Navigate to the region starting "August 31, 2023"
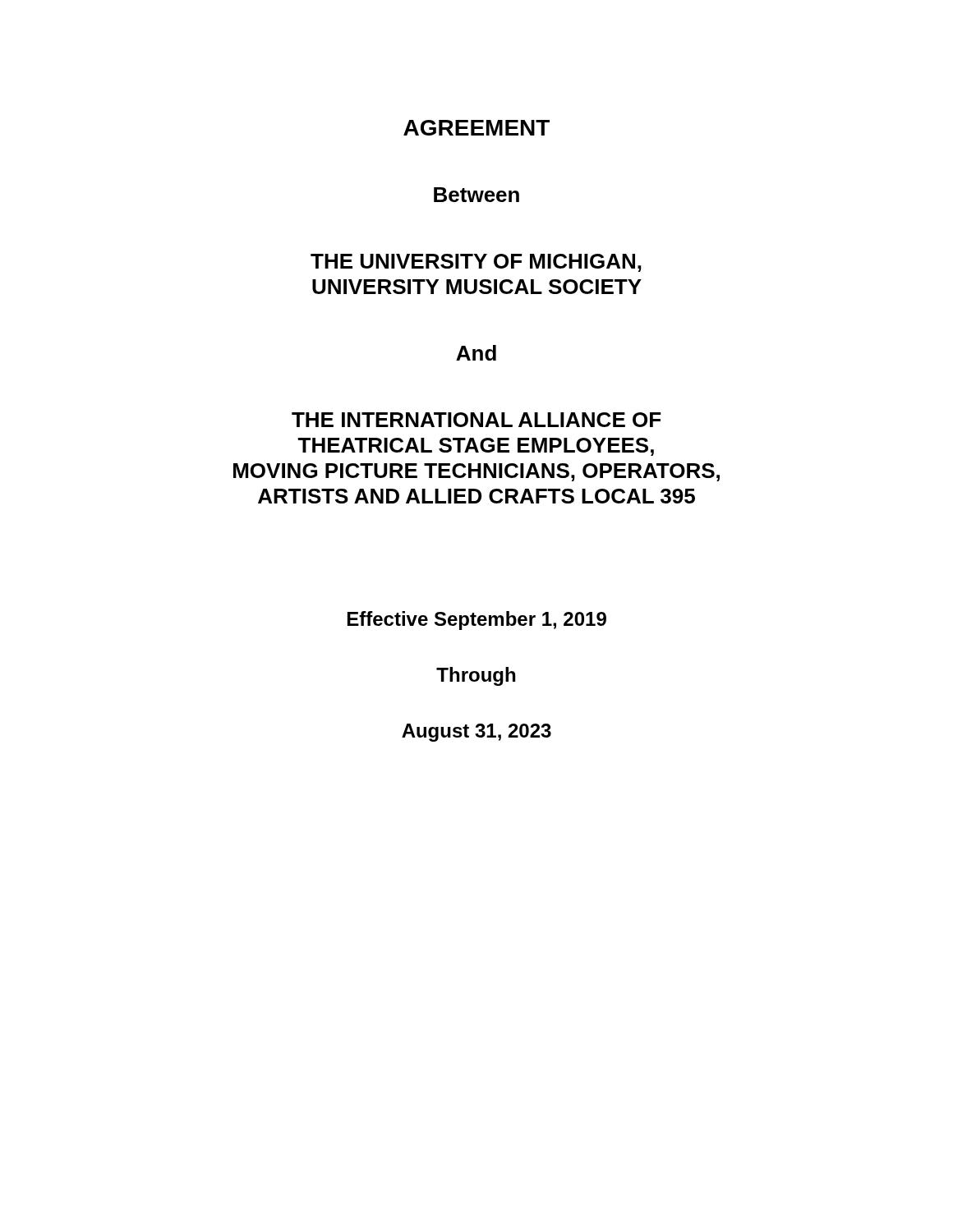Screen dimensions: 1232x953 point(476,731)
